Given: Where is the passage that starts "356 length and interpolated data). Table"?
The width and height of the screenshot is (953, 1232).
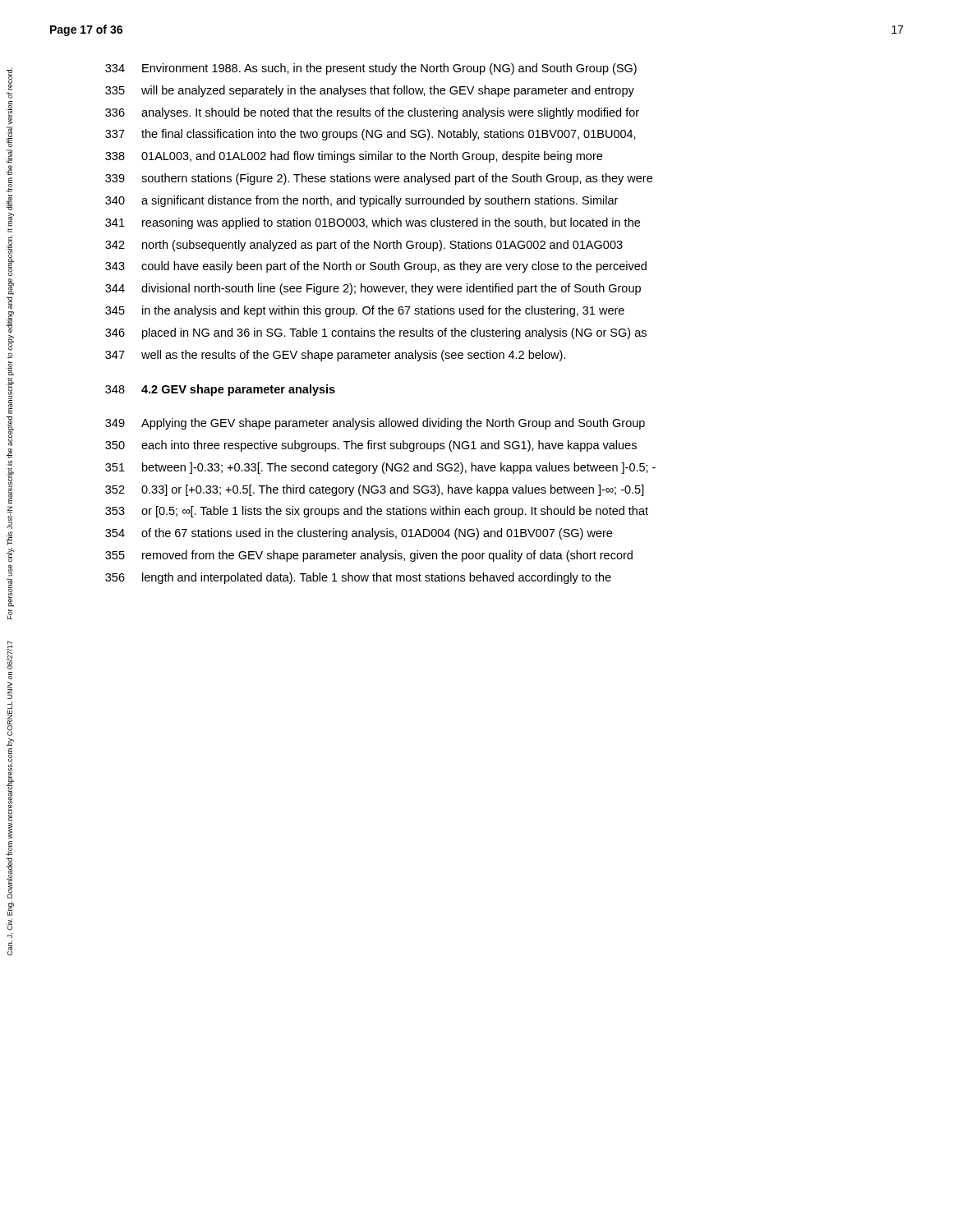Looking at the screenshot, I should coord(497,578).
